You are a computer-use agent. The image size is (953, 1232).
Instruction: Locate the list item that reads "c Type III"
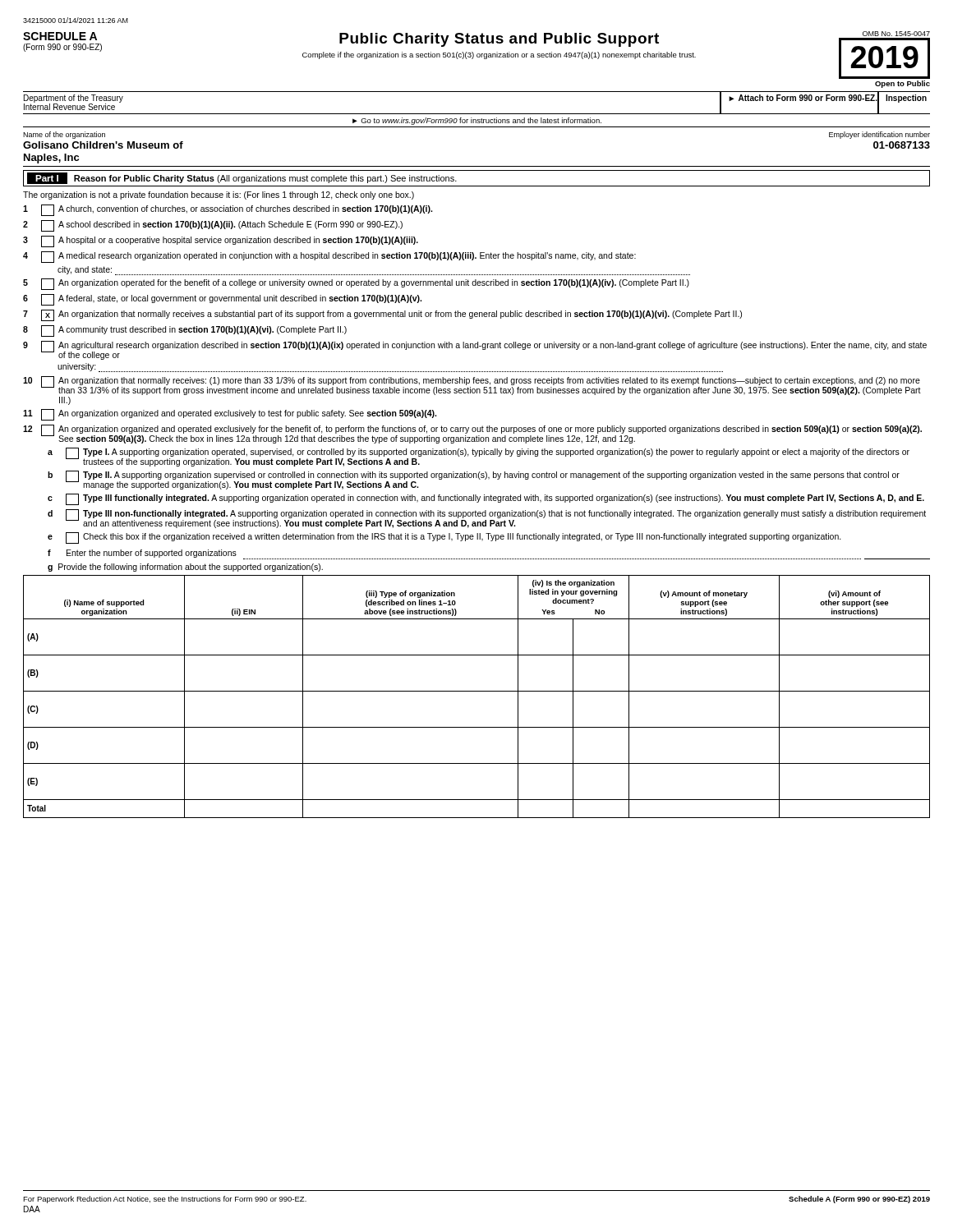[x=486, y=499]
